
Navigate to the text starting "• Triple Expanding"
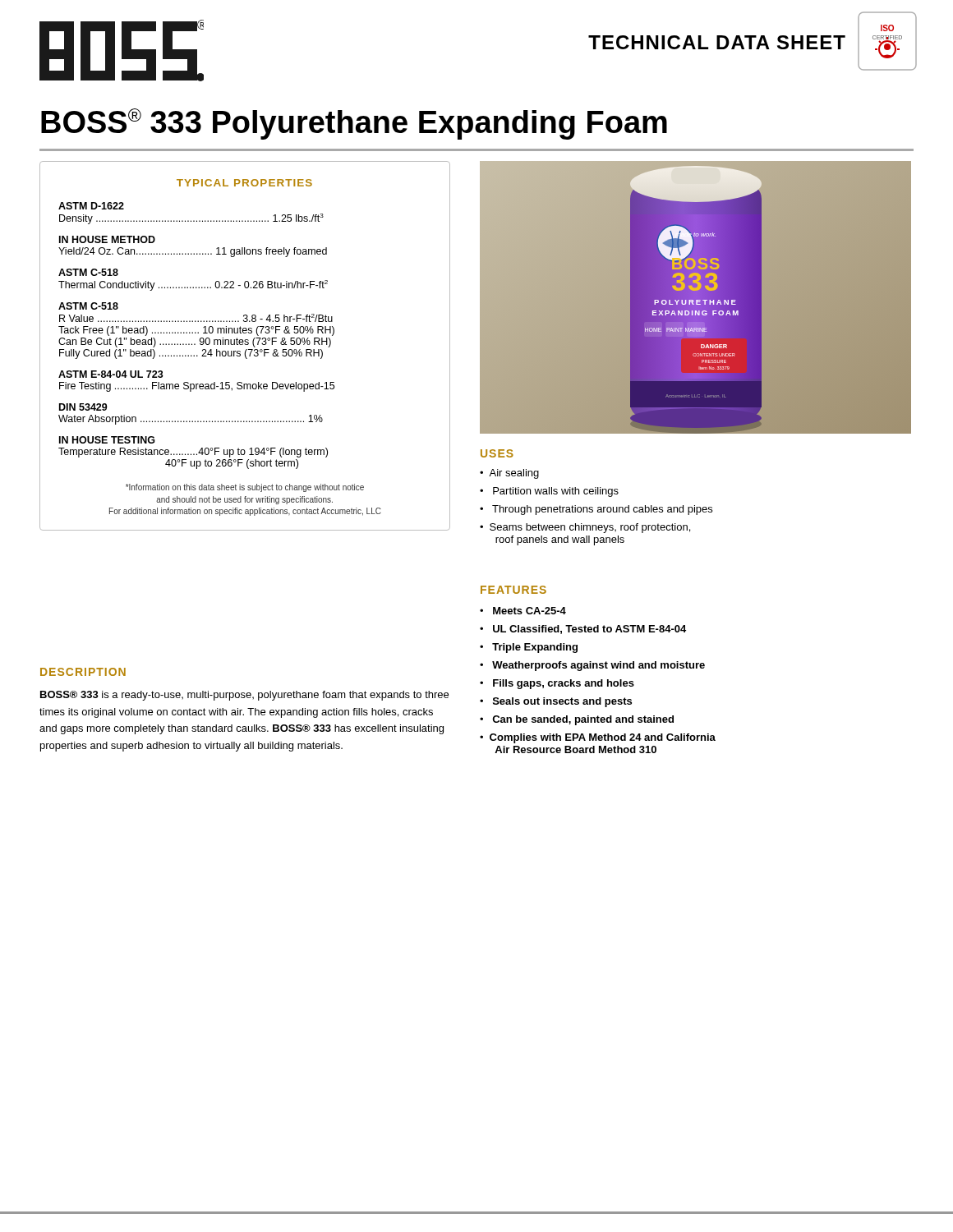529,647
